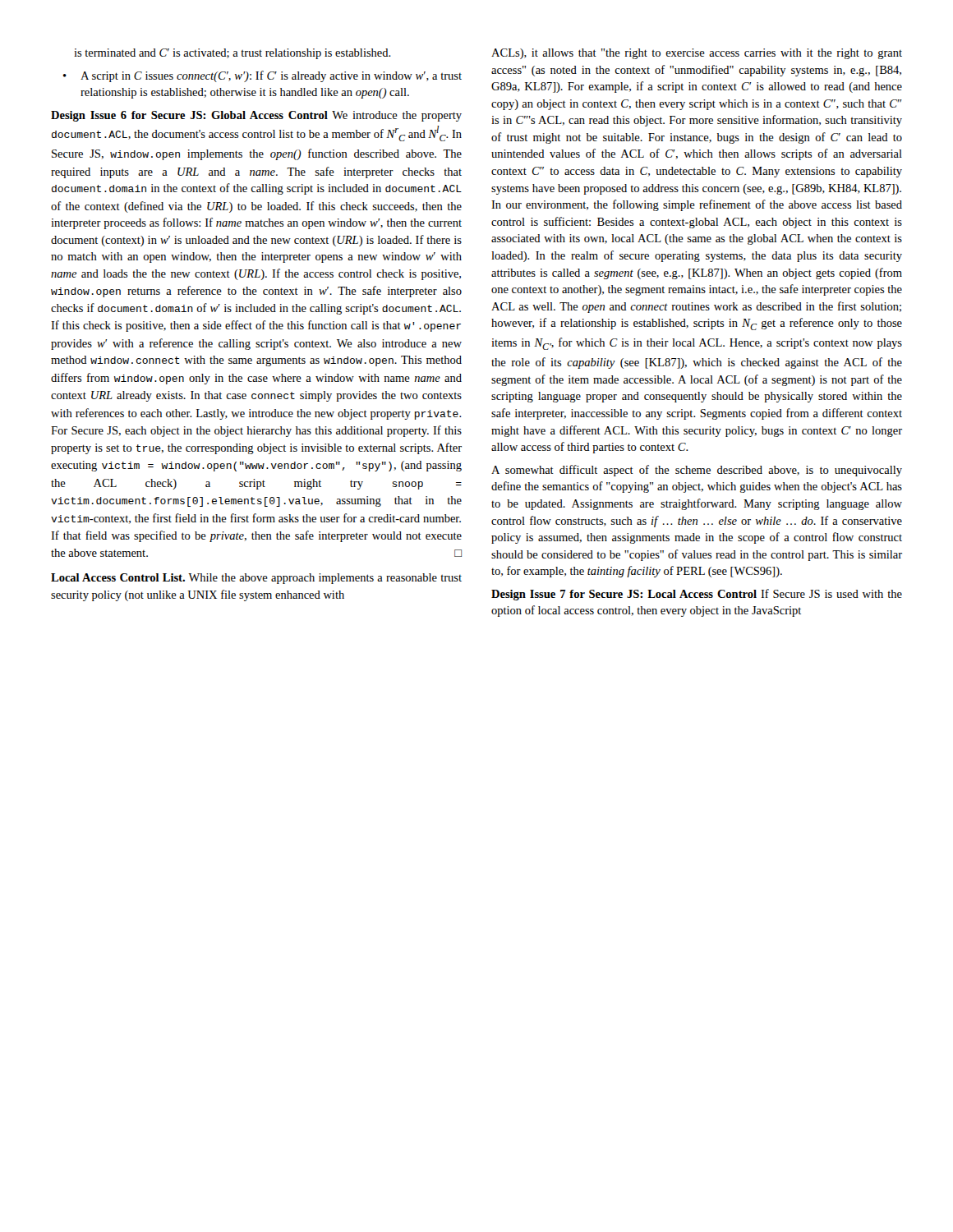Viewport: 953px width, 1232px height.
Task: Where is the section header that starts "Local Access Control List. While the above"?
Action: coord(256,586)
